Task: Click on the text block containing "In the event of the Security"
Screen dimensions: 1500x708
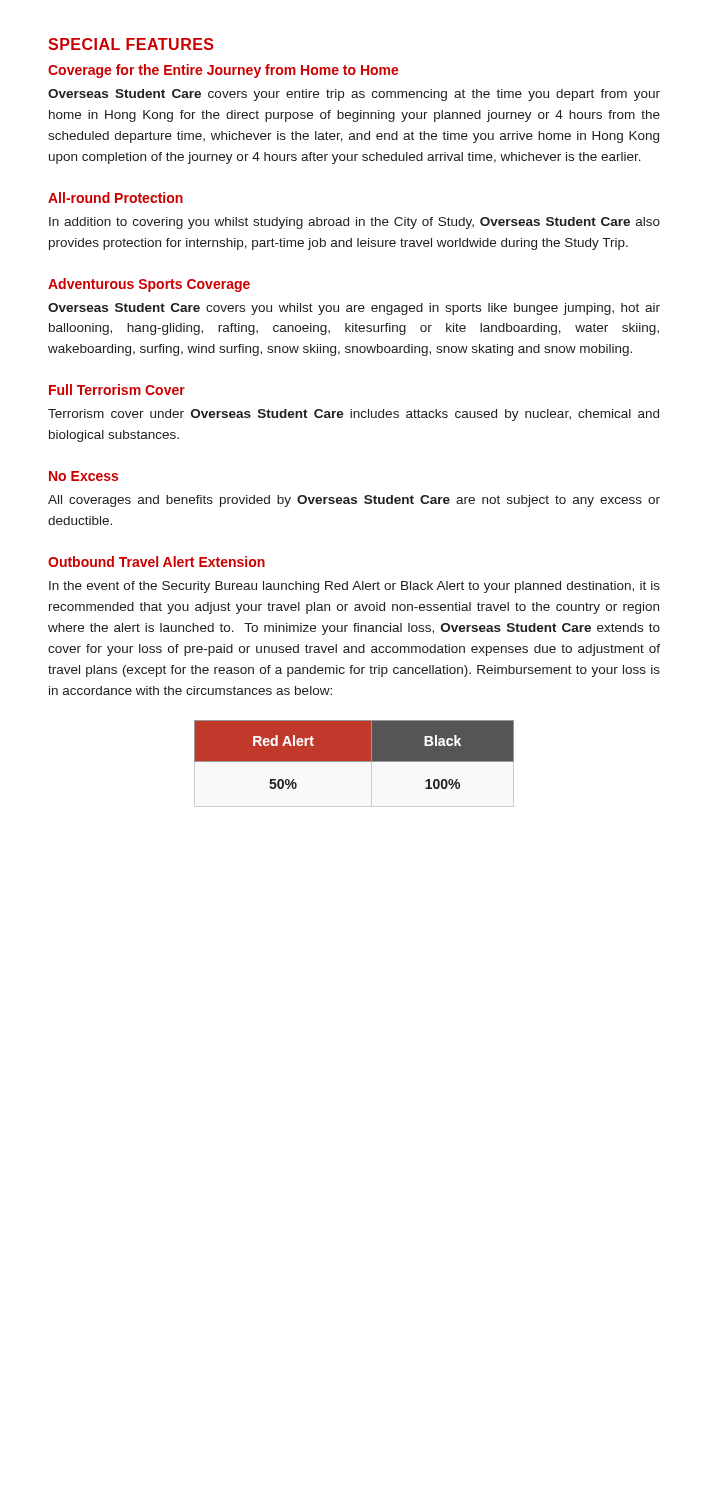Action: (354, 639)
